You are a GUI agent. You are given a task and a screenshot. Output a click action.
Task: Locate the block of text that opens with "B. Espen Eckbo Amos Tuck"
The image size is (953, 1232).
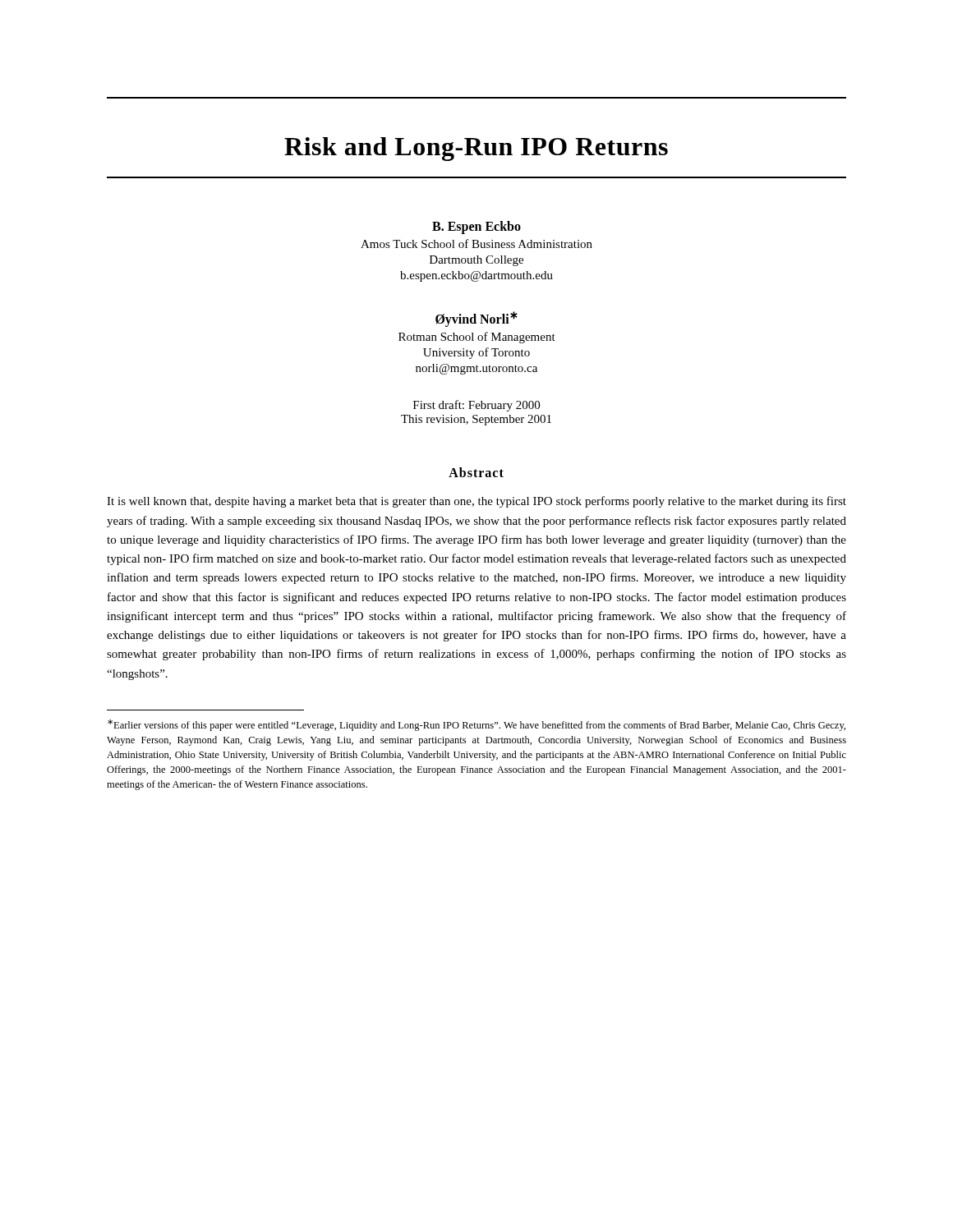pyautogui.click(x=476, y=251)
